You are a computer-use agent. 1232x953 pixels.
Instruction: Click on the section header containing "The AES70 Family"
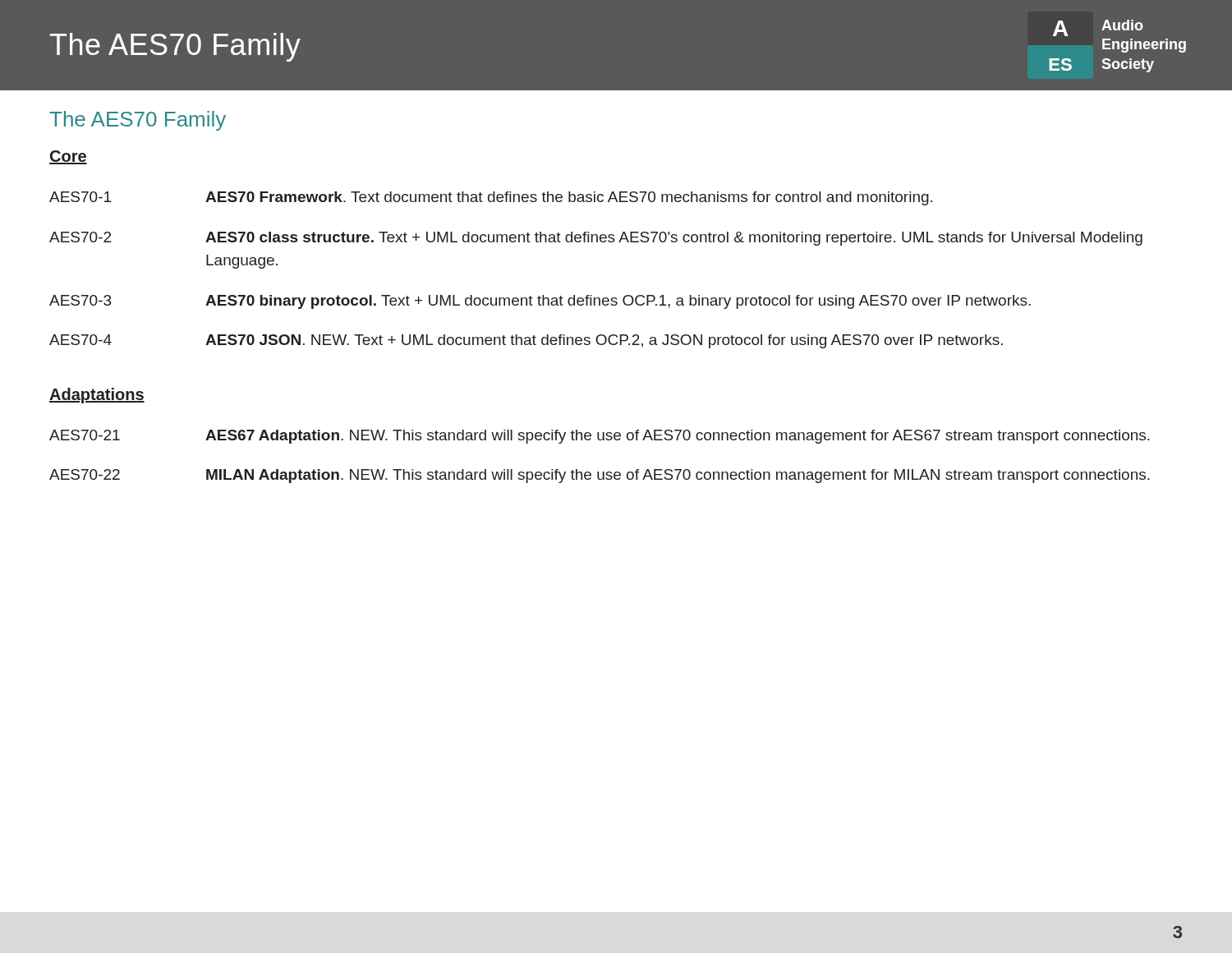click(x=138, y=119)
